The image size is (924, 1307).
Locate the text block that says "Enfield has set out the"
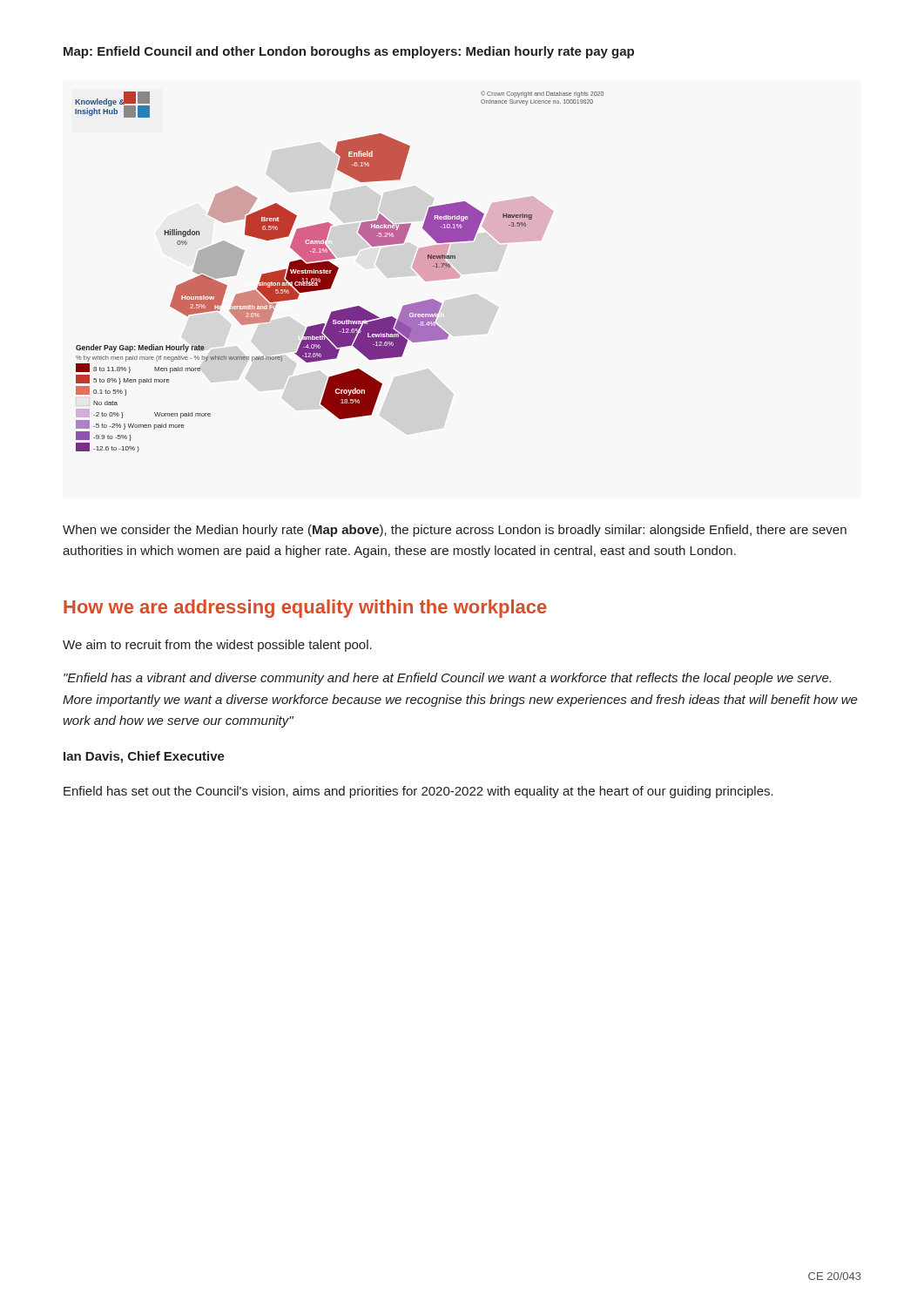pos(418,791)
